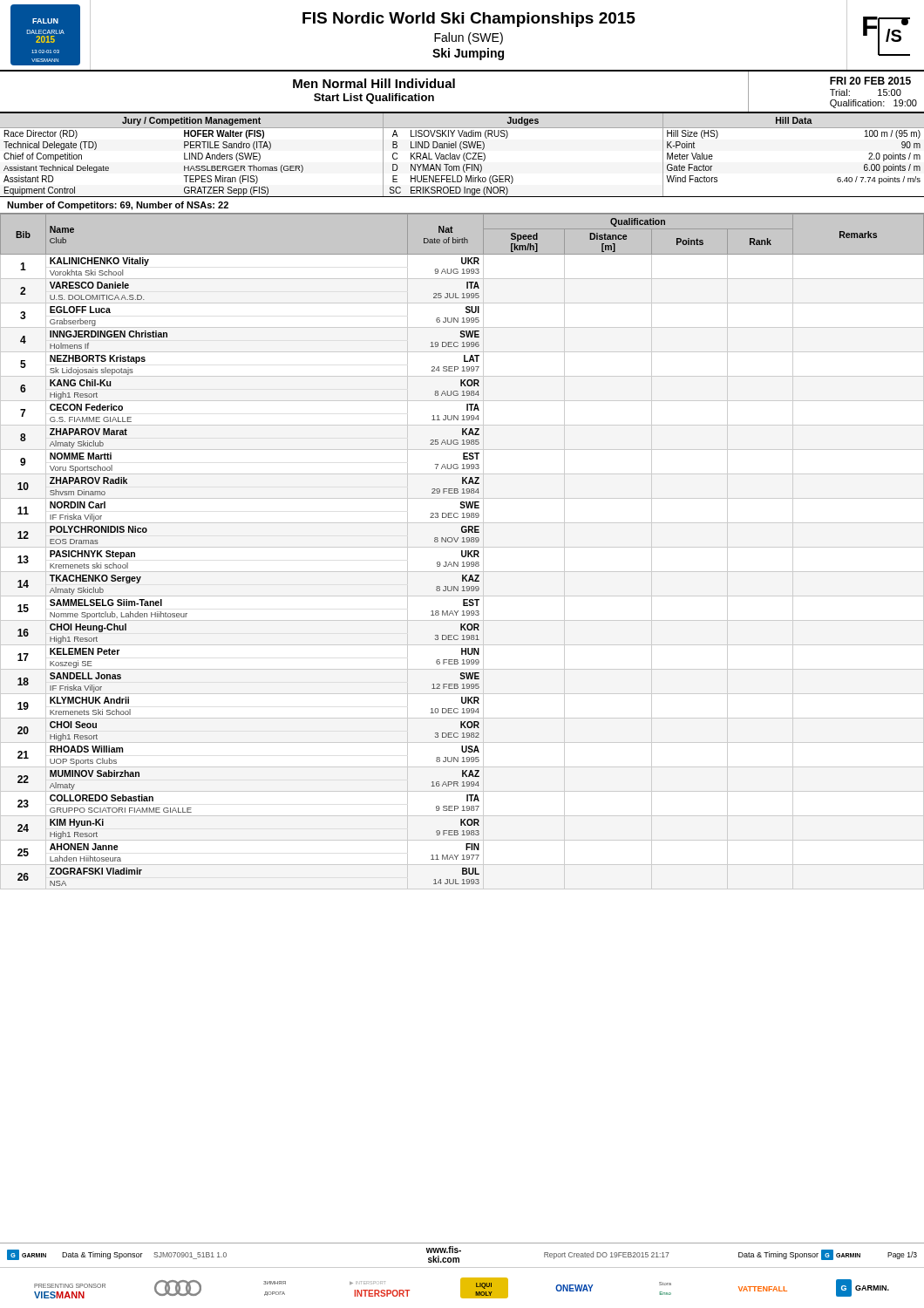The height and width of the screenshot is (1308, 924).
Task: Find the text block starting "Men Normal Hill Individual"
Action: [374, 83]
